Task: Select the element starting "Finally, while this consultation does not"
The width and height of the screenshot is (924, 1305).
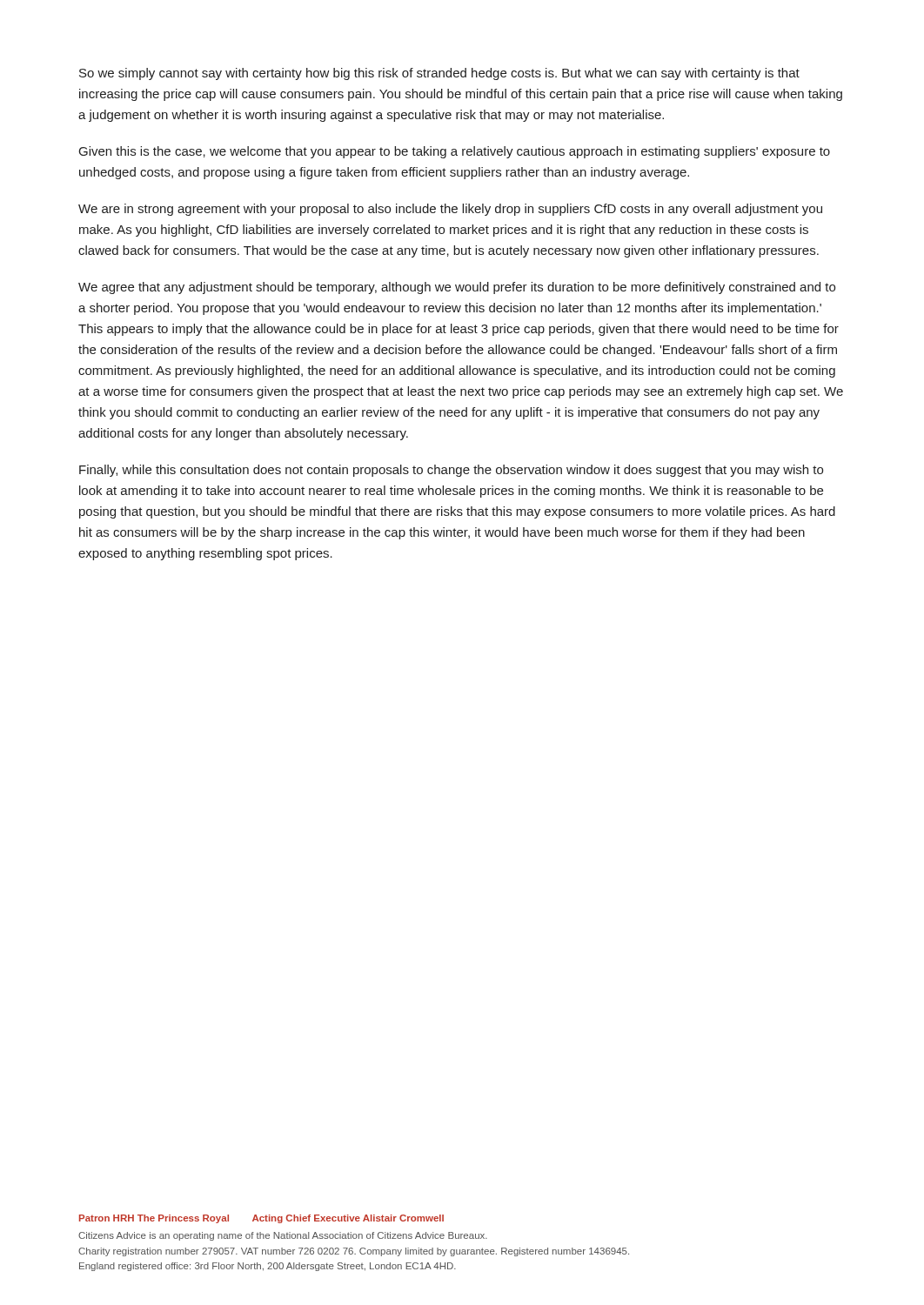Action: pos(457,511)
